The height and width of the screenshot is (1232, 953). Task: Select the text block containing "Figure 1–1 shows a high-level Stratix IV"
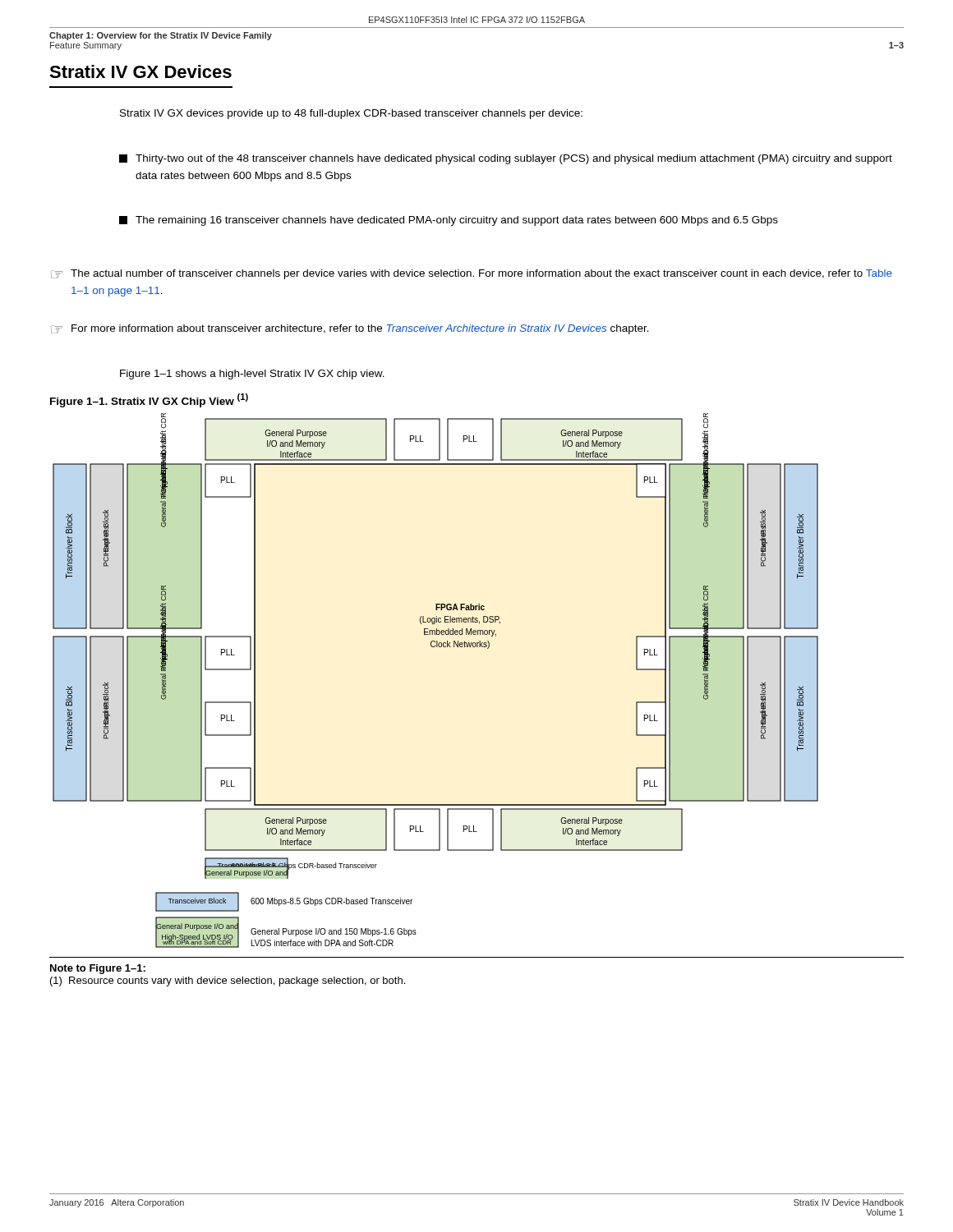[x=252, y=373]
